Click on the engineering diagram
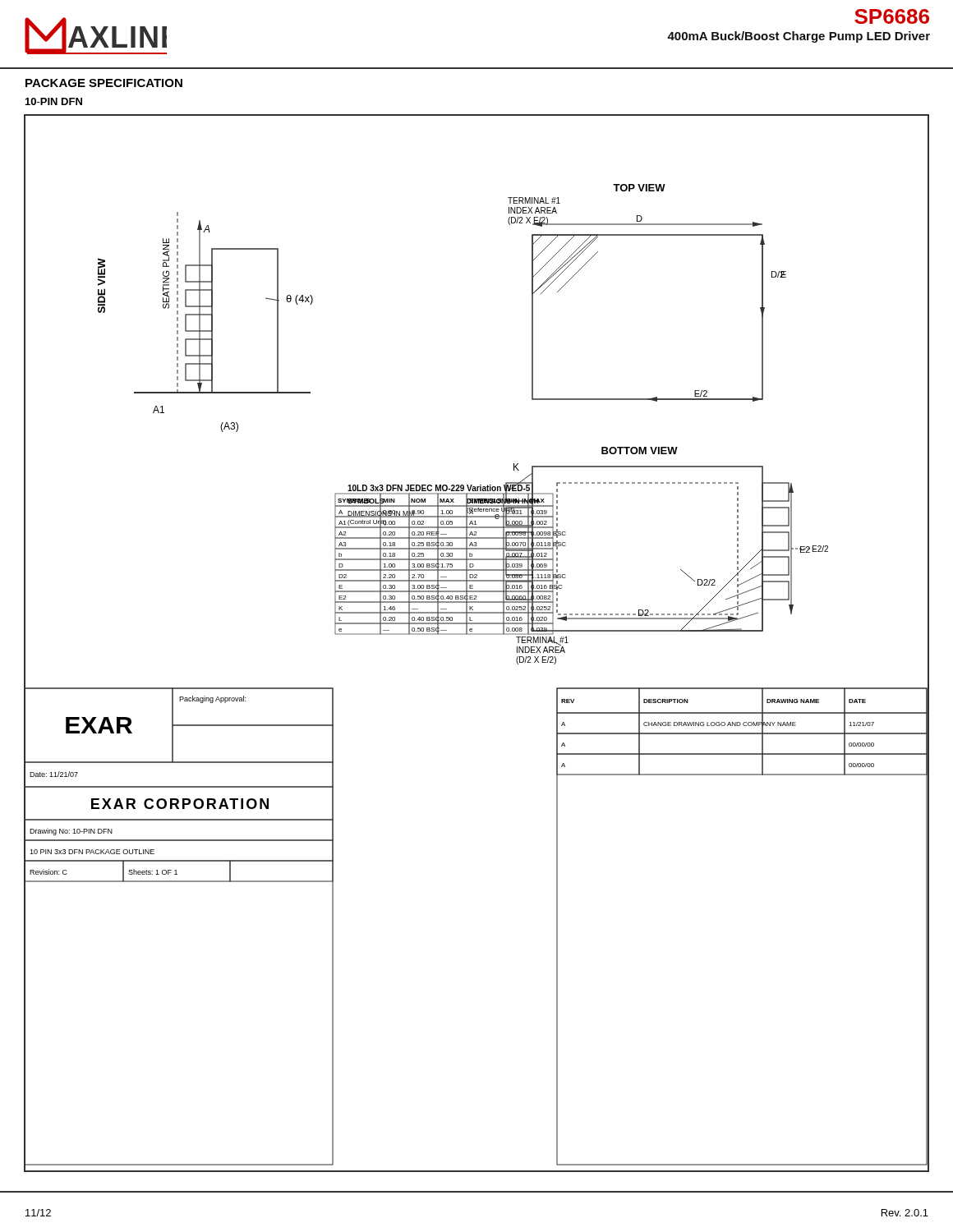Viewport: 953px width, 1232px height. [x=476, y=650]
